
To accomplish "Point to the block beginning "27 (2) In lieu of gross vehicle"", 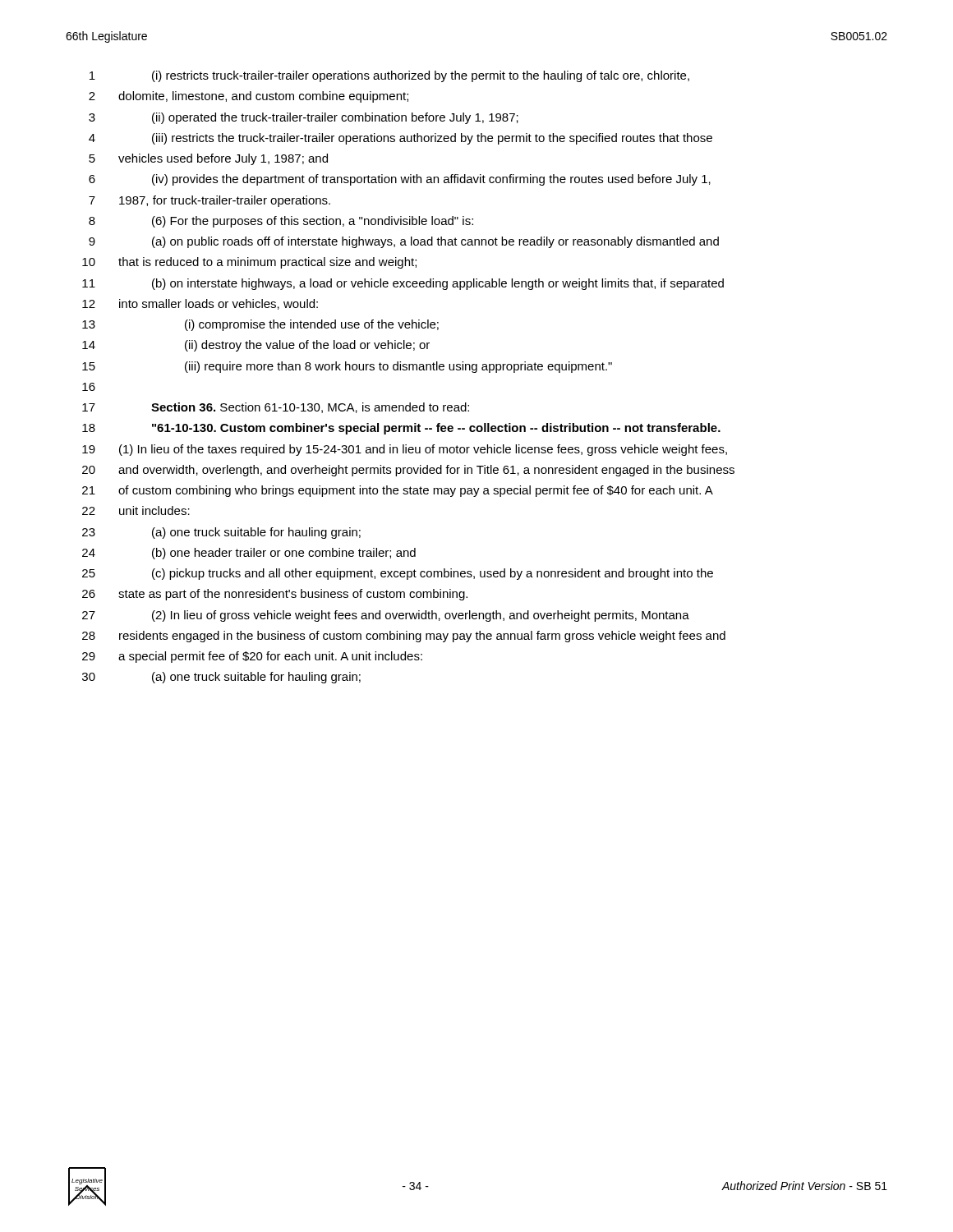I will pos(476,614).
